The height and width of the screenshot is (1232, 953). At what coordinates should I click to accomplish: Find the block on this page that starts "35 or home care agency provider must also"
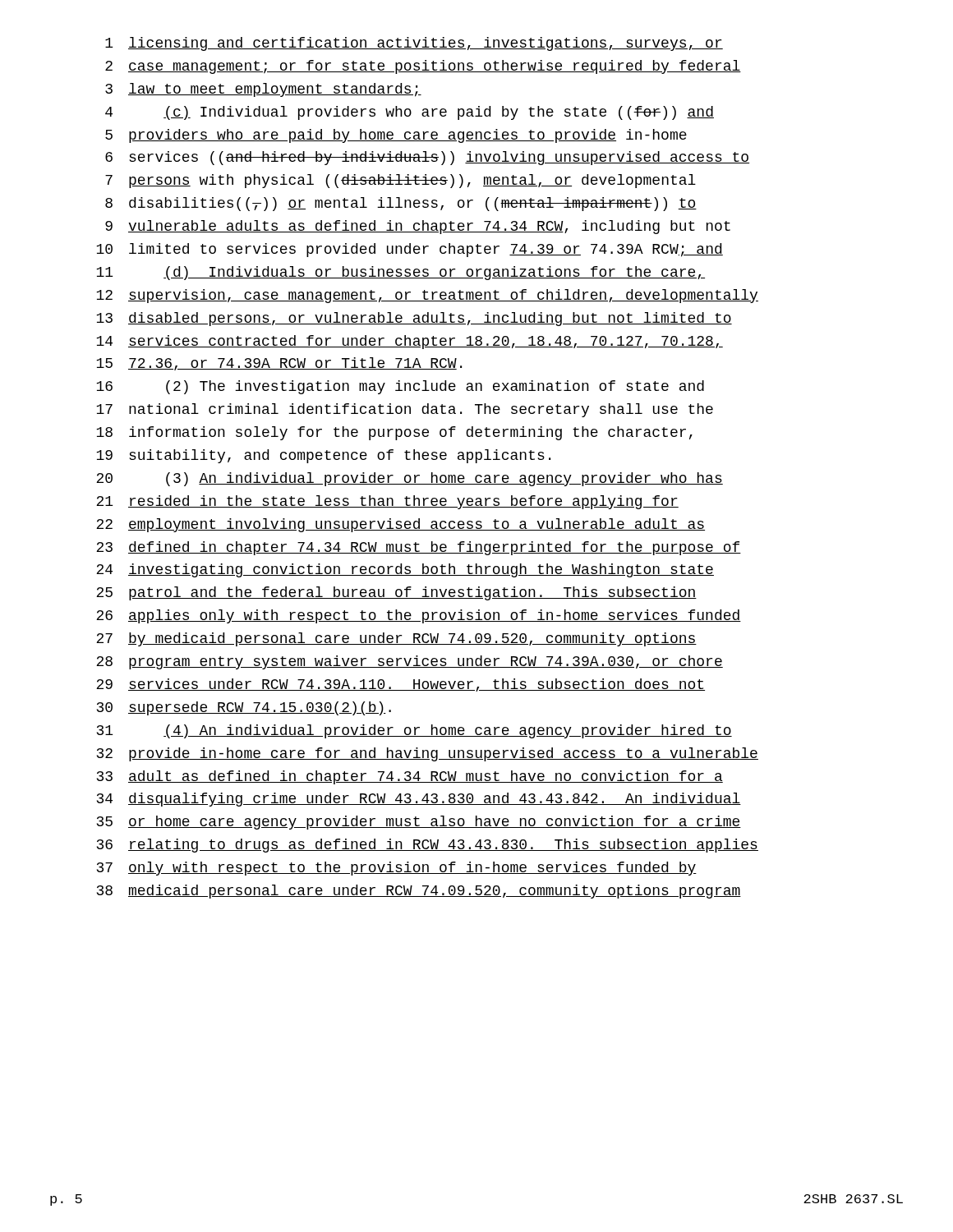click(411, 823)
